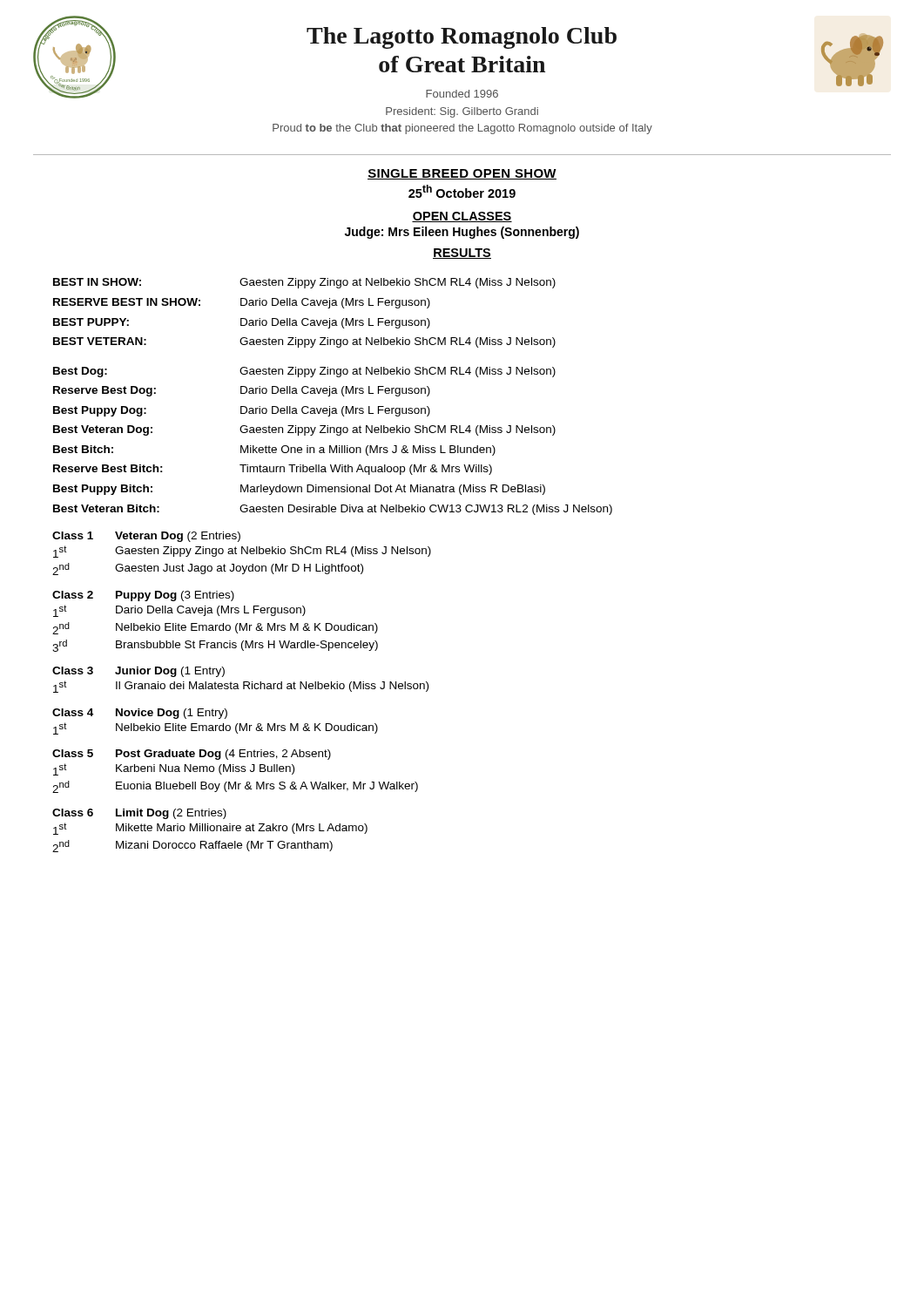Viewport: 924px width, 1307px height.
Task: Locate the passage starting "The Lagotto Romagnolo Clubof"
Action: [462, 79]
